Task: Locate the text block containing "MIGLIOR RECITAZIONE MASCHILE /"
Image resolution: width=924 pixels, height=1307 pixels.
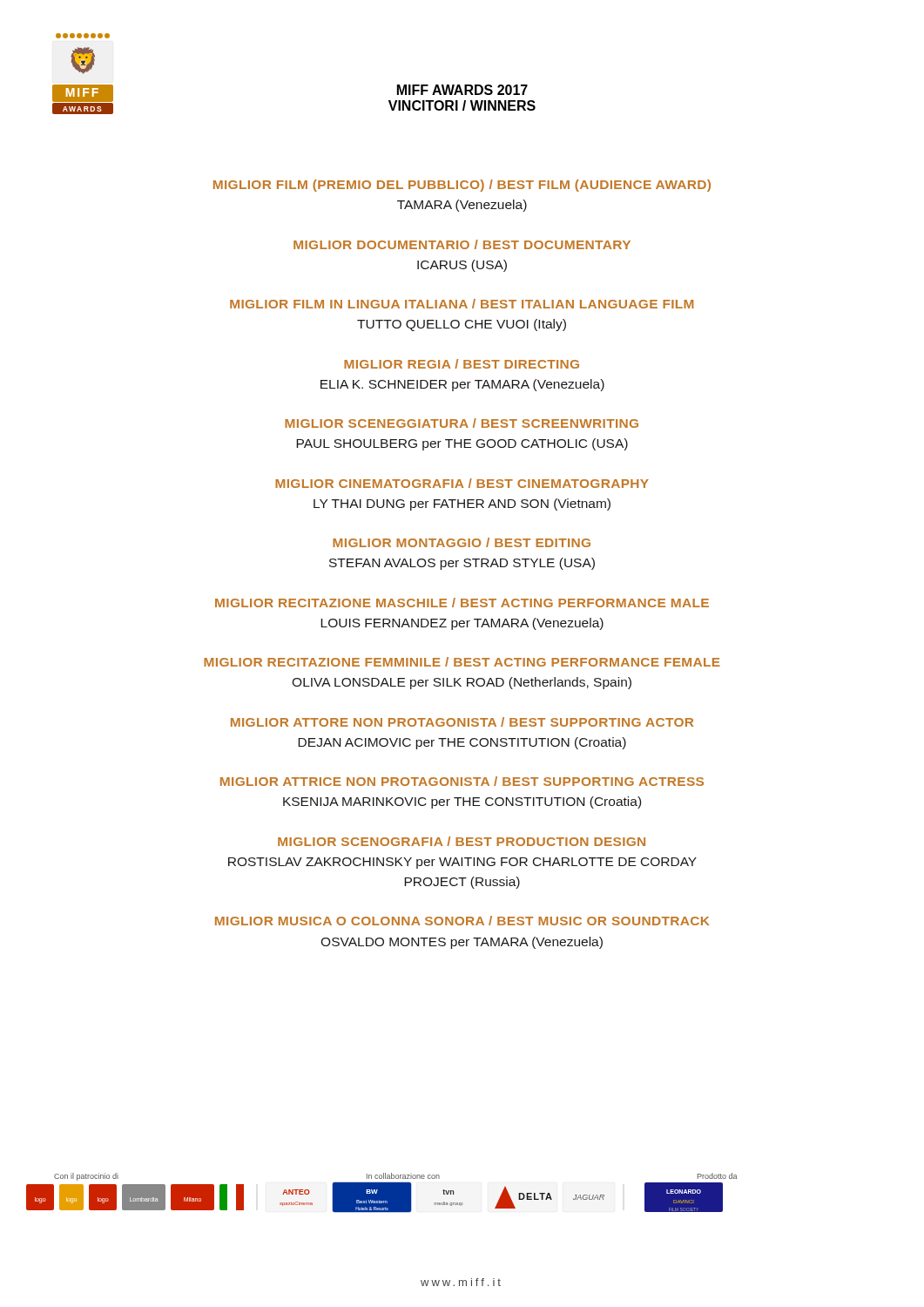Action: pyautogui.click(x=462, y=612)
